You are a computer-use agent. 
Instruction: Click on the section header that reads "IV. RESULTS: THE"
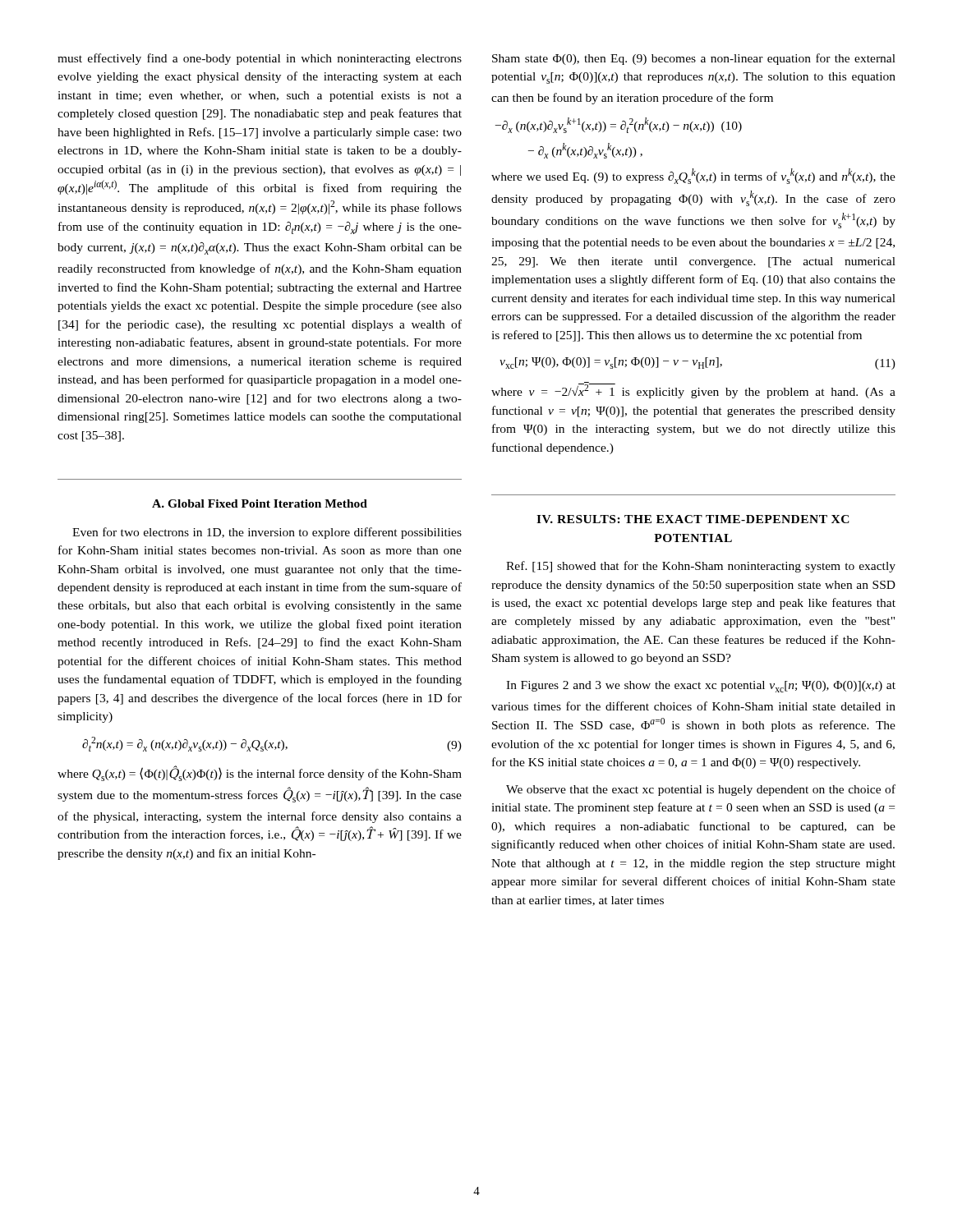(693, 529)
